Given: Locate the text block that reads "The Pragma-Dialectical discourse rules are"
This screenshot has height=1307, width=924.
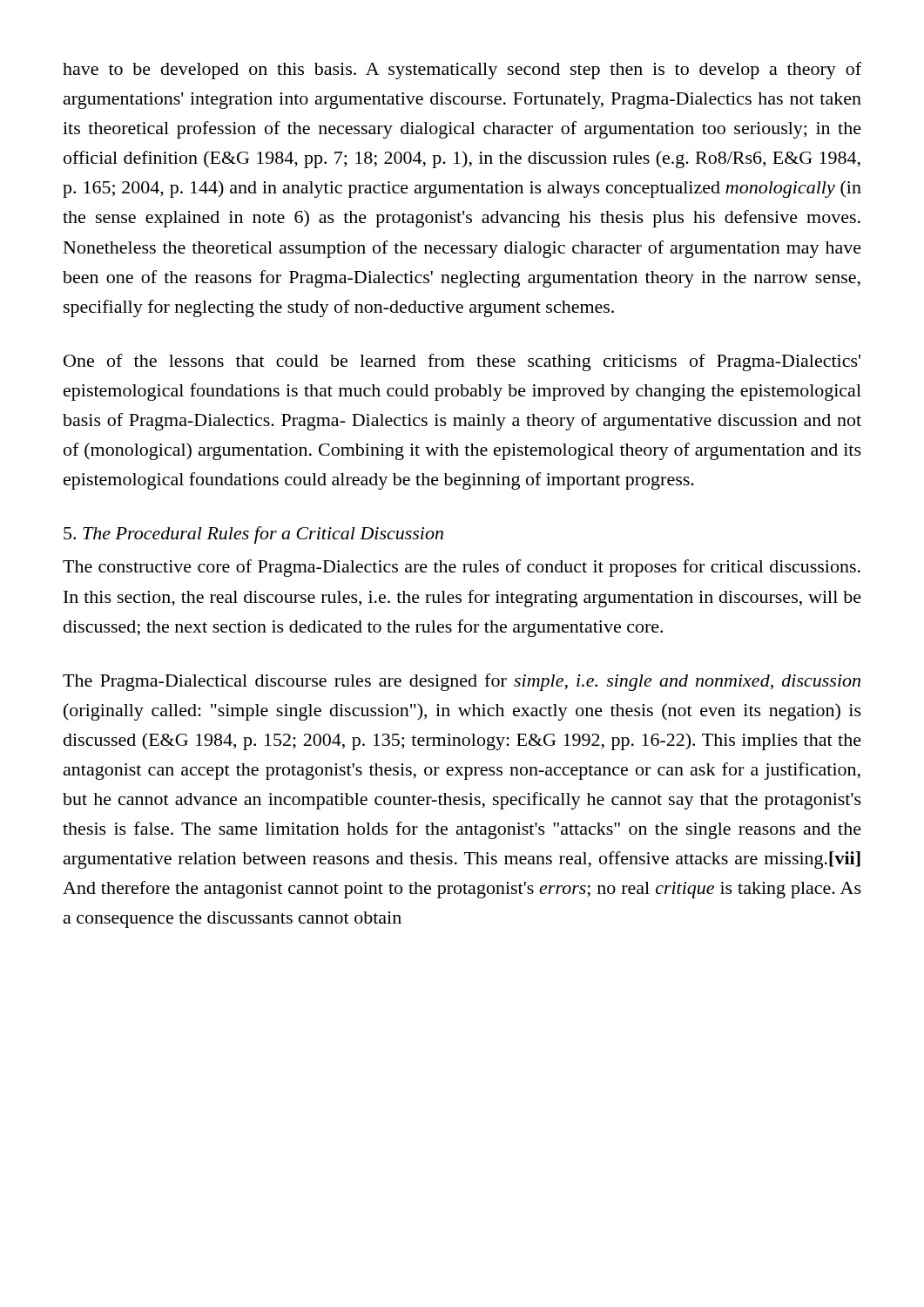Looking at the screenshot, I should [462, 799].
